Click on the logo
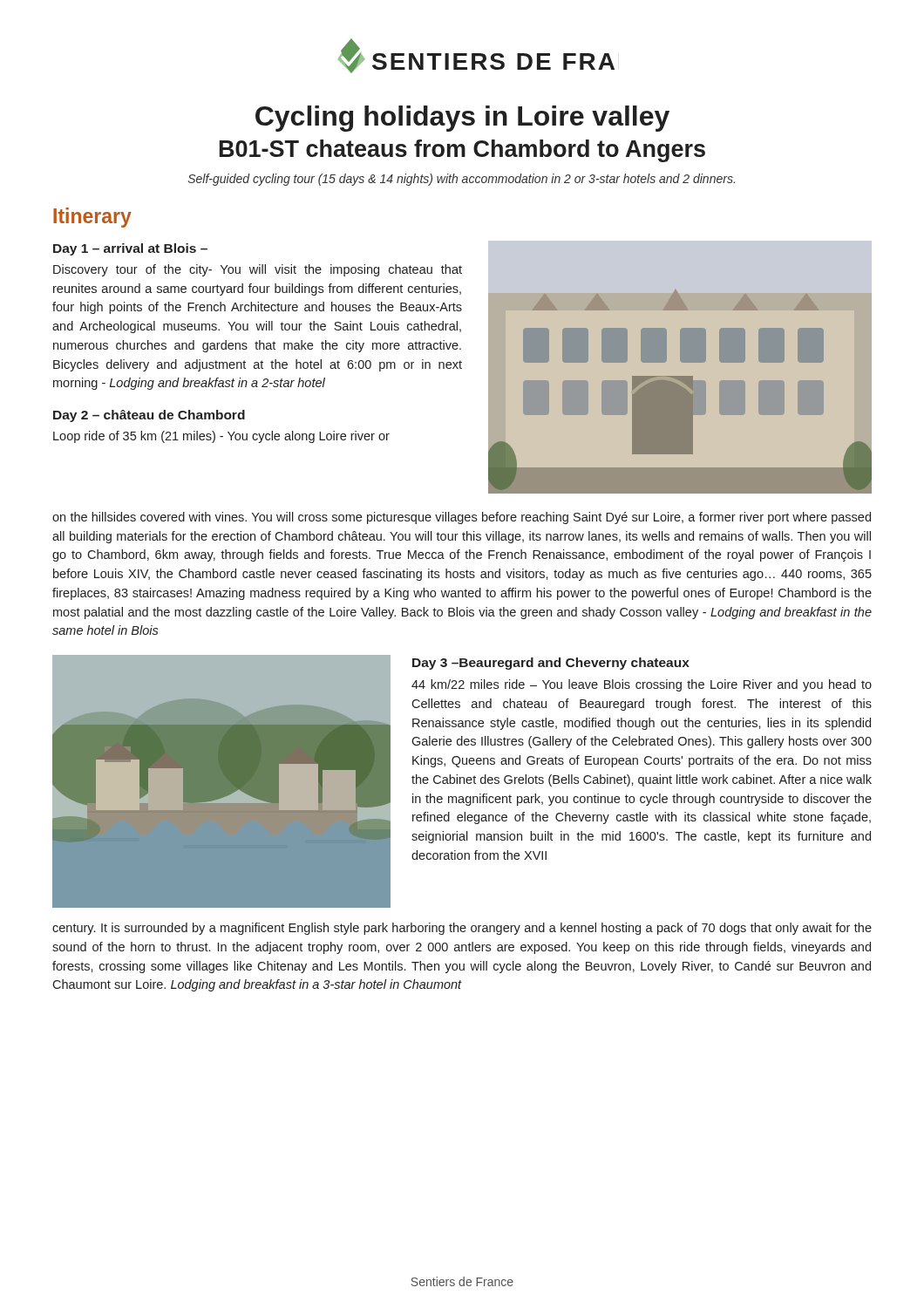Viewport: 924px width, 1308px height. (x=462, y=47)
